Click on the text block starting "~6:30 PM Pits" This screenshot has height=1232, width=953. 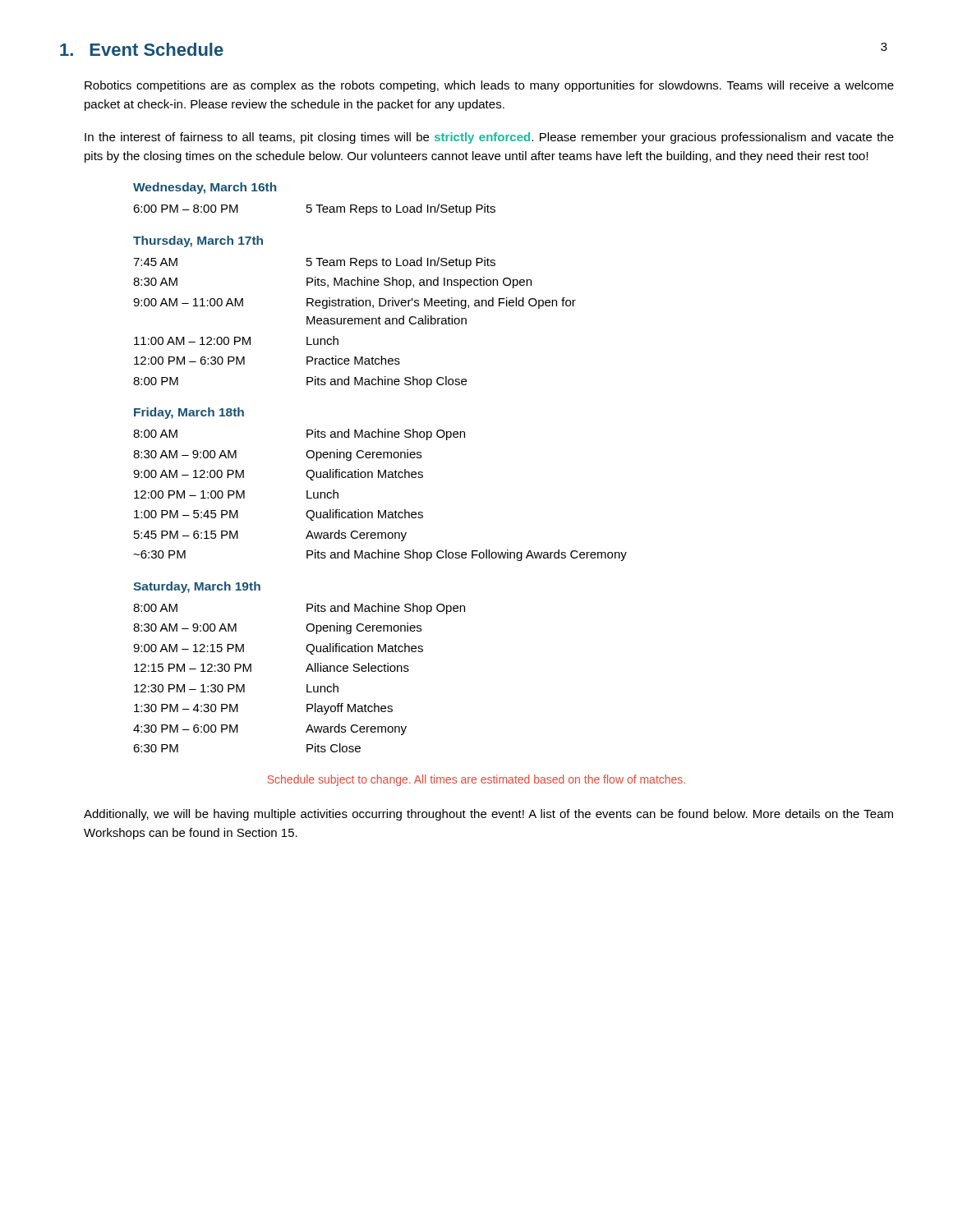click(x=513, y=555)
